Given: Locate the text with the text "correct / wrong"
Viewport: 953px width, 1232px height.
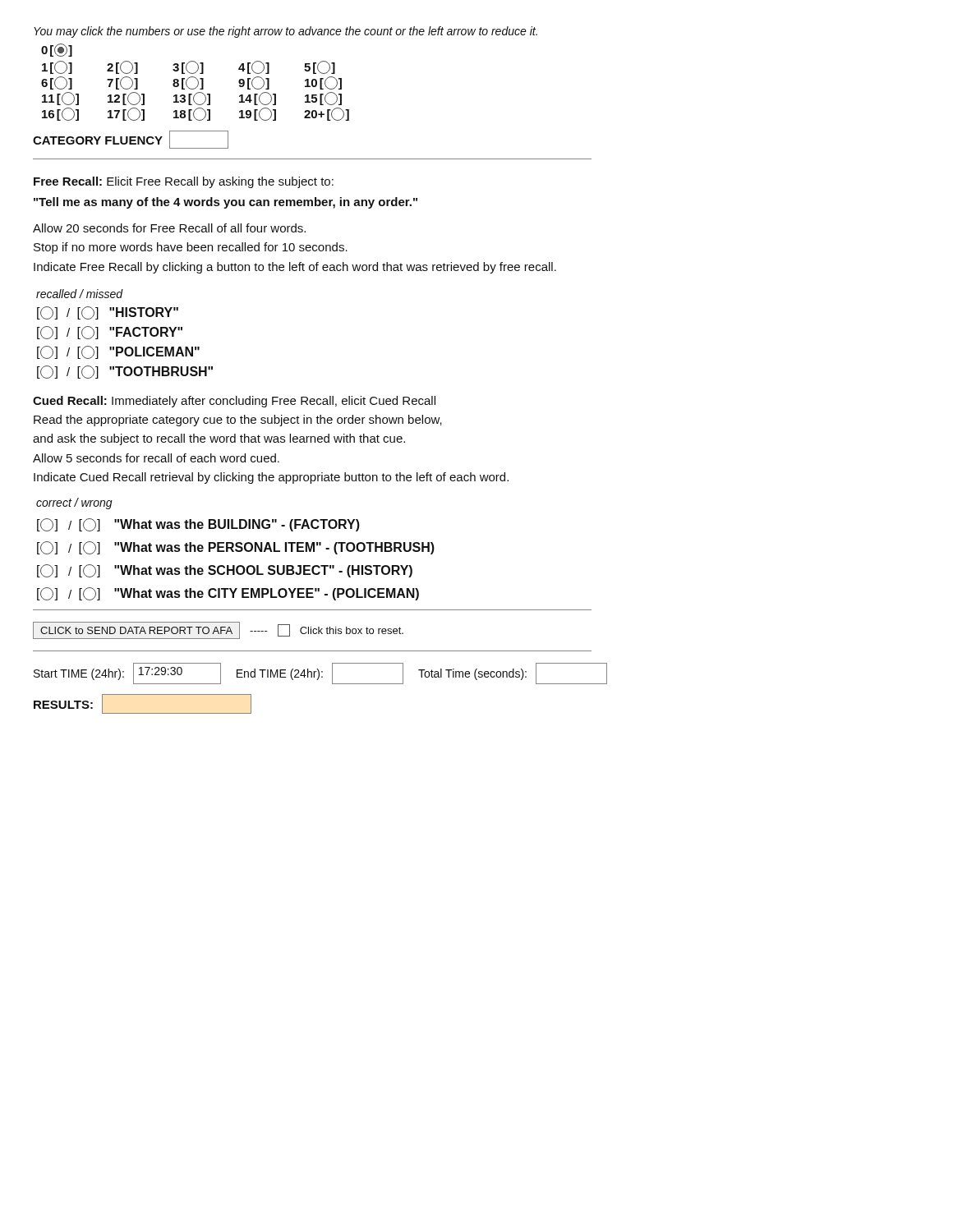Looking at the screenshot, I should tap(74, 503).
